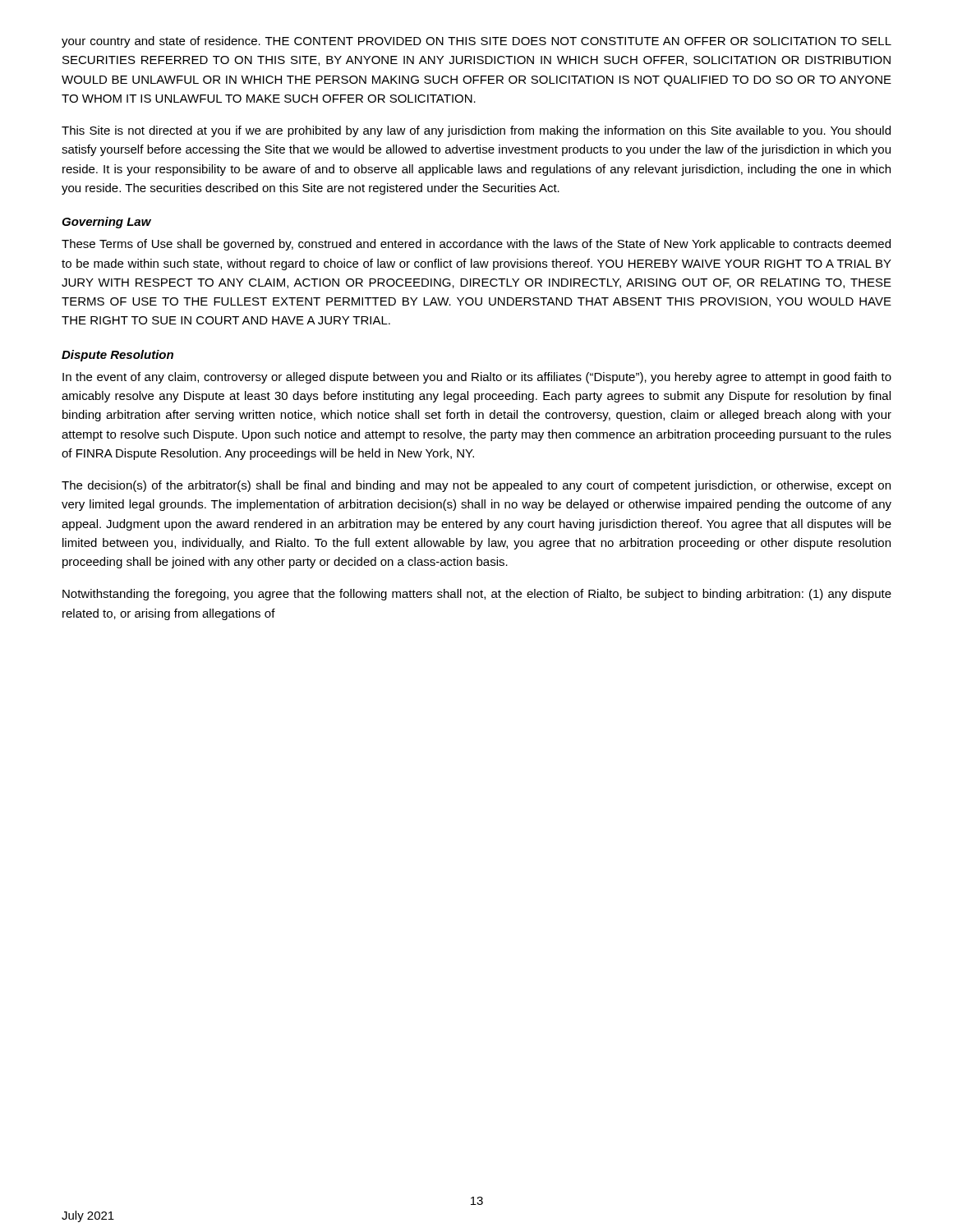Locate the text block with the text "The decision(s) of the arbitrator(s) shall be"
The width and height of the screenshot is (953, 1232).
tap(476, 523)
